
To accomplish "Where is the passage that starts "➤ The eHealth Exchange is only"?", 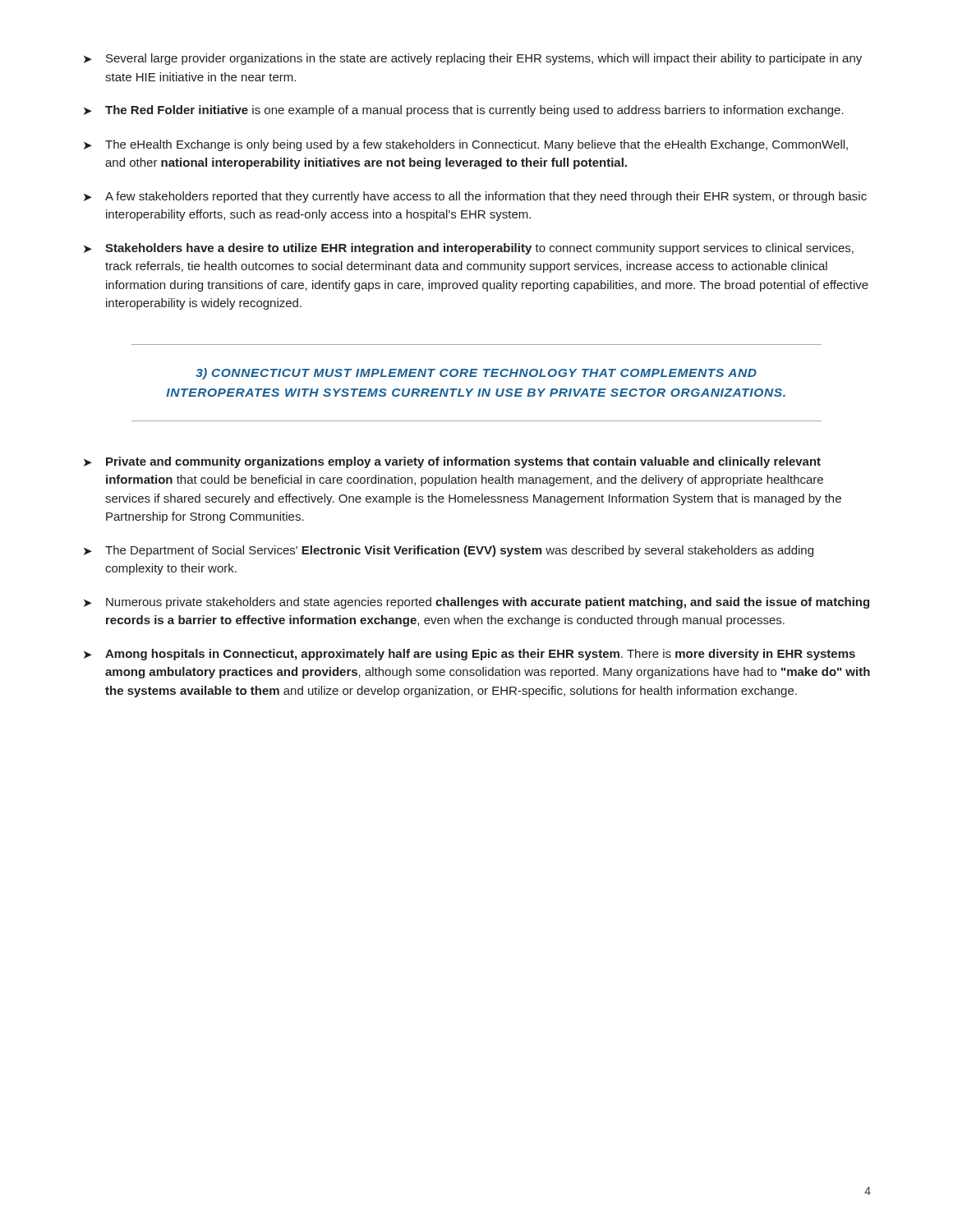I will coord(476,154).
